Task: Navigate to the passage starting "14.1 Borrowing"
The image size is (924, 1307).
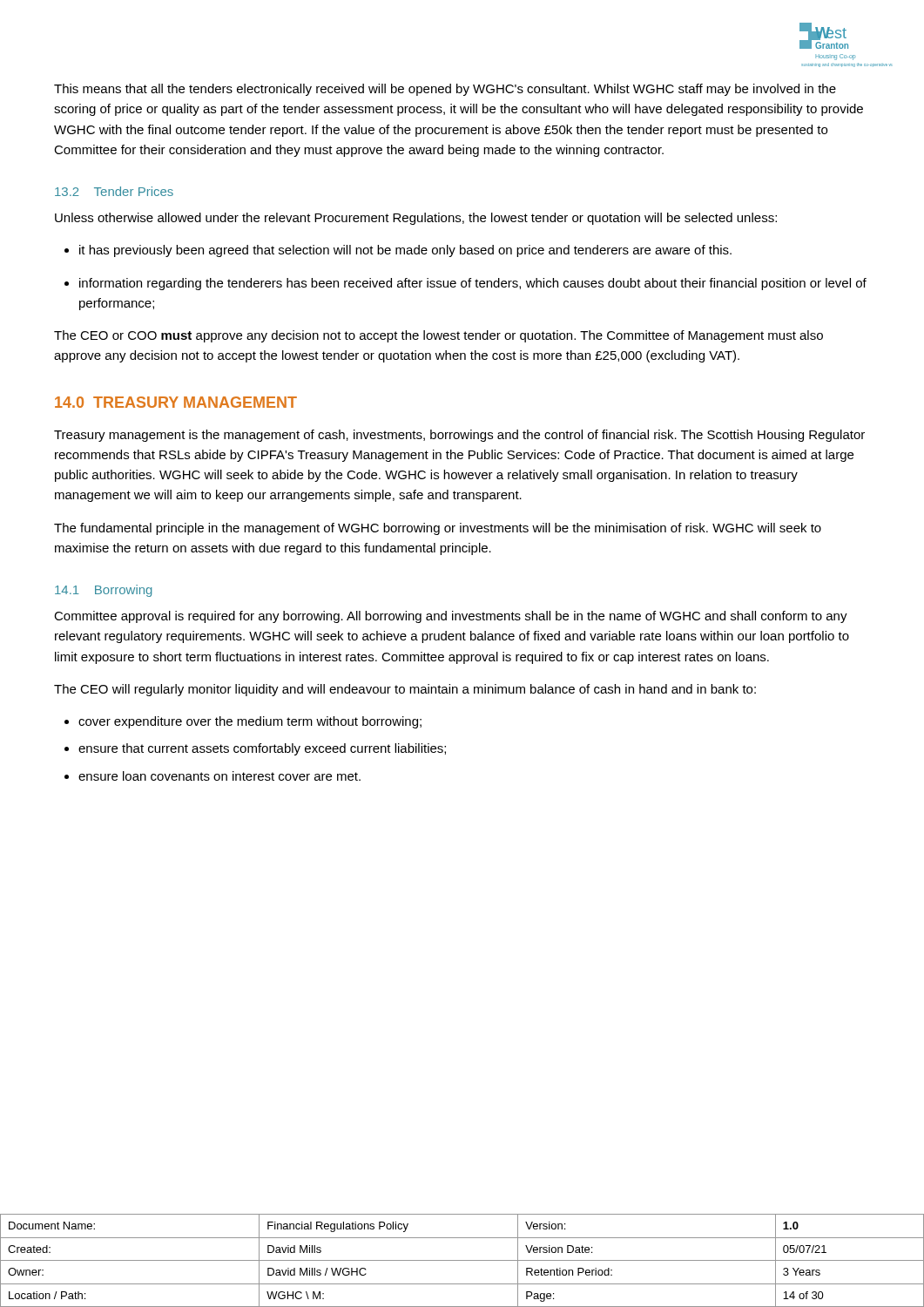Action: [103, 589]
